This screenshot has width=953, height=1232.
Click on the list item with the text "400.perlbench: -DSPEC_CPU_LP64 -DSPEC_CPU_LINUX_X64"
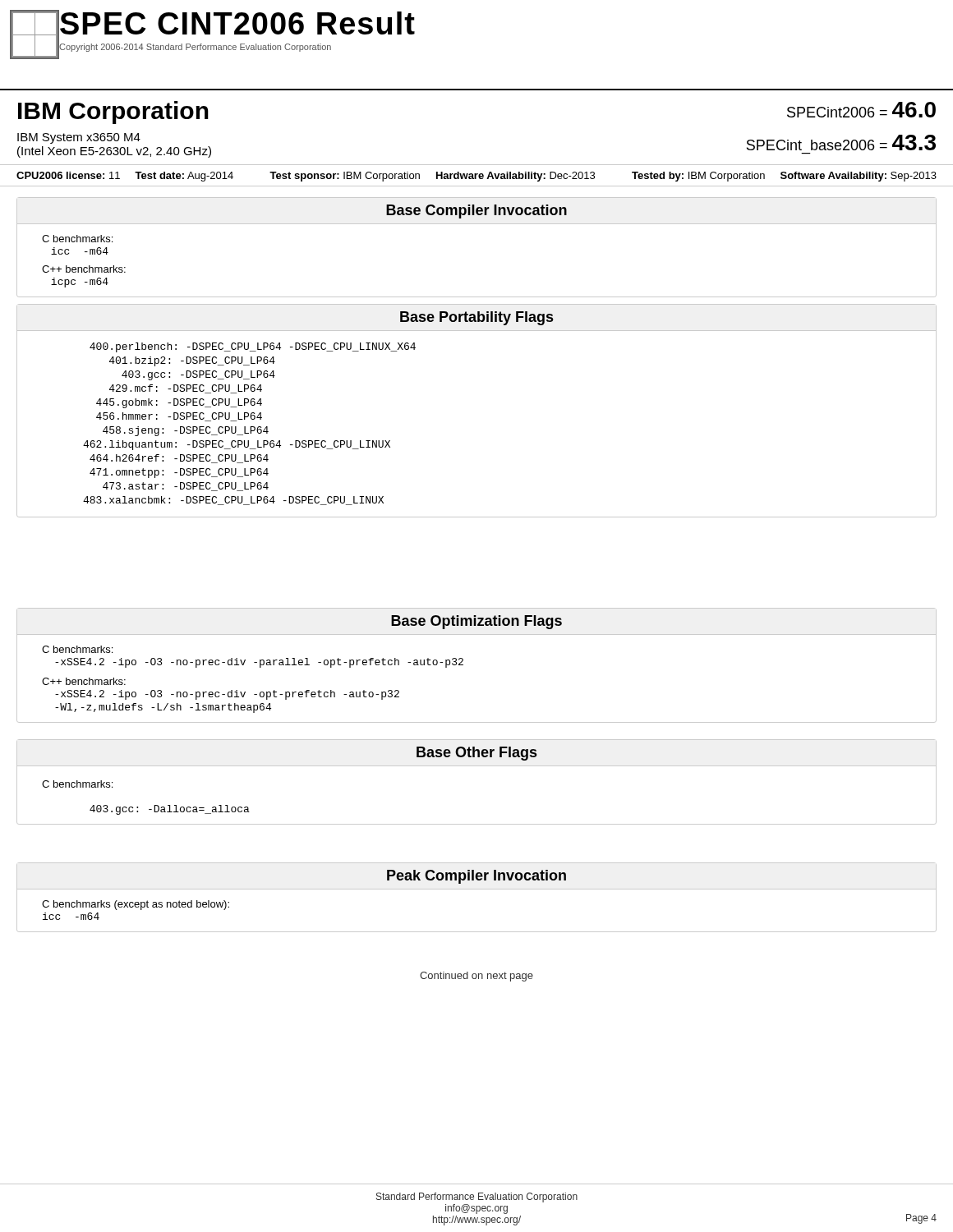click(x=250, y=347)
